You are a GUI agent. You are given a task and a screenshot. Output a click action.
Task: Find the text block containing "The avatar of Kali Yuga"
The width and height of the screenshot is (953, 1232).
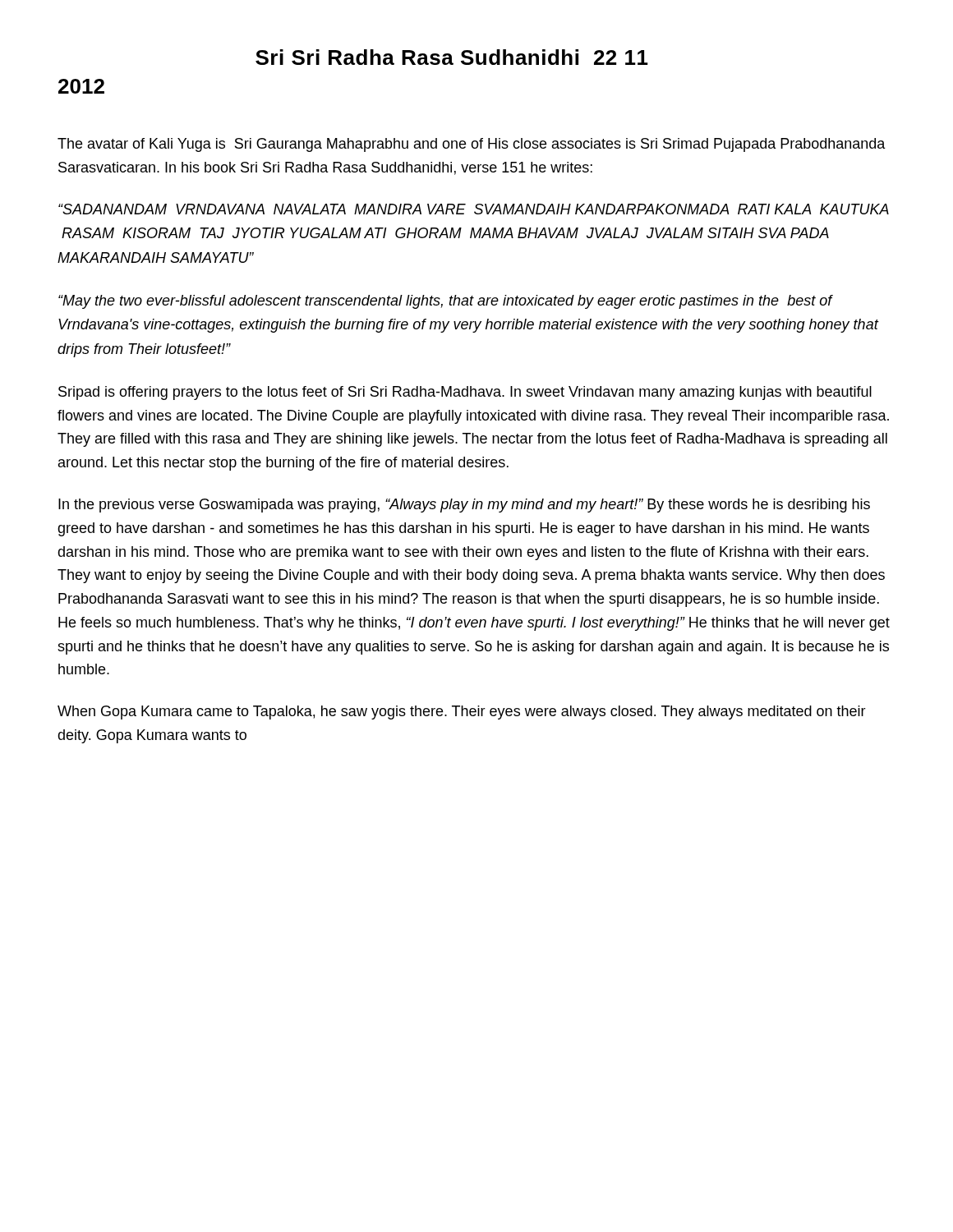tap(471, 156)
